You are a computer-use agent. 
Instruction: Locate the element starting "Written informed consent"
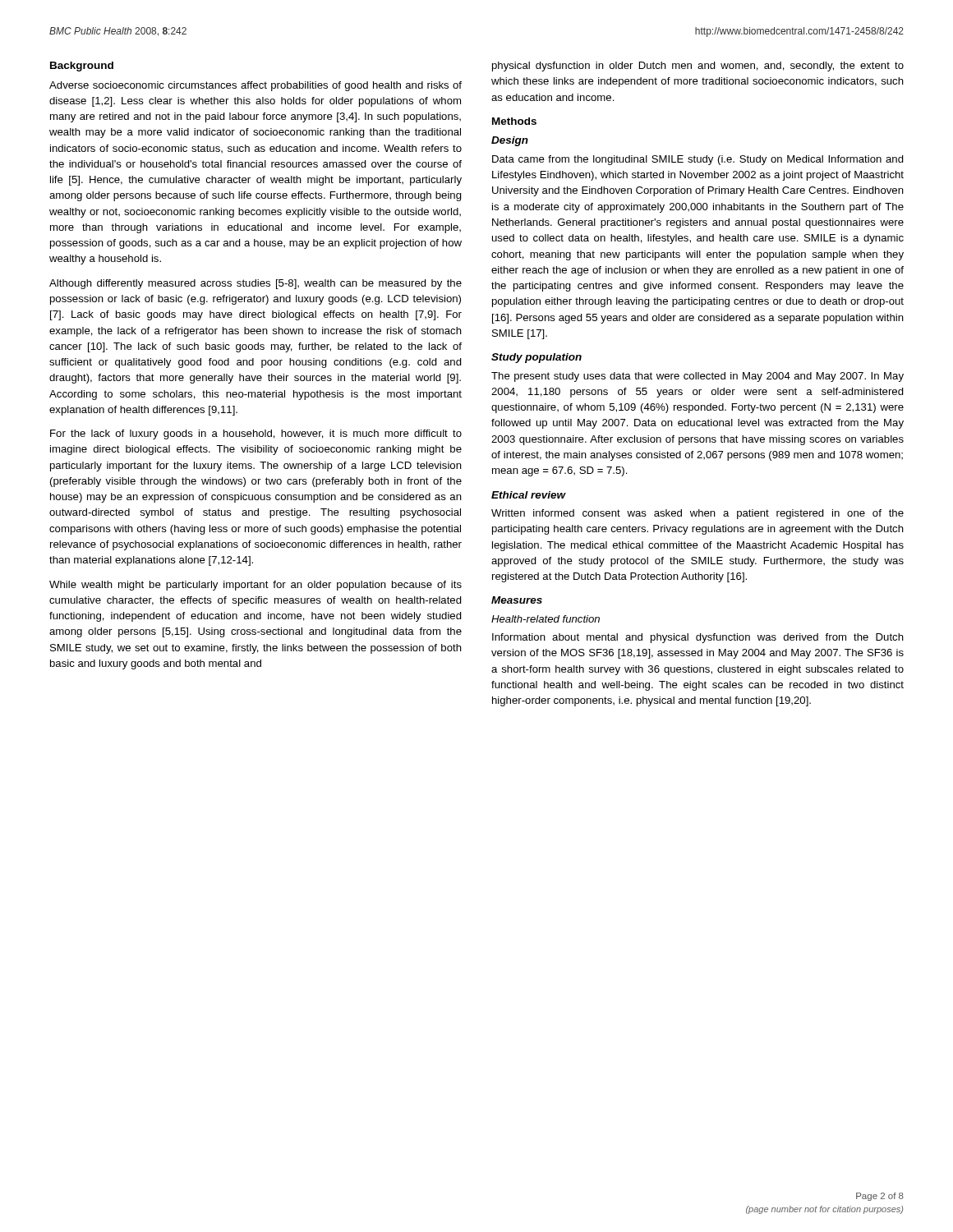point(698,545)
